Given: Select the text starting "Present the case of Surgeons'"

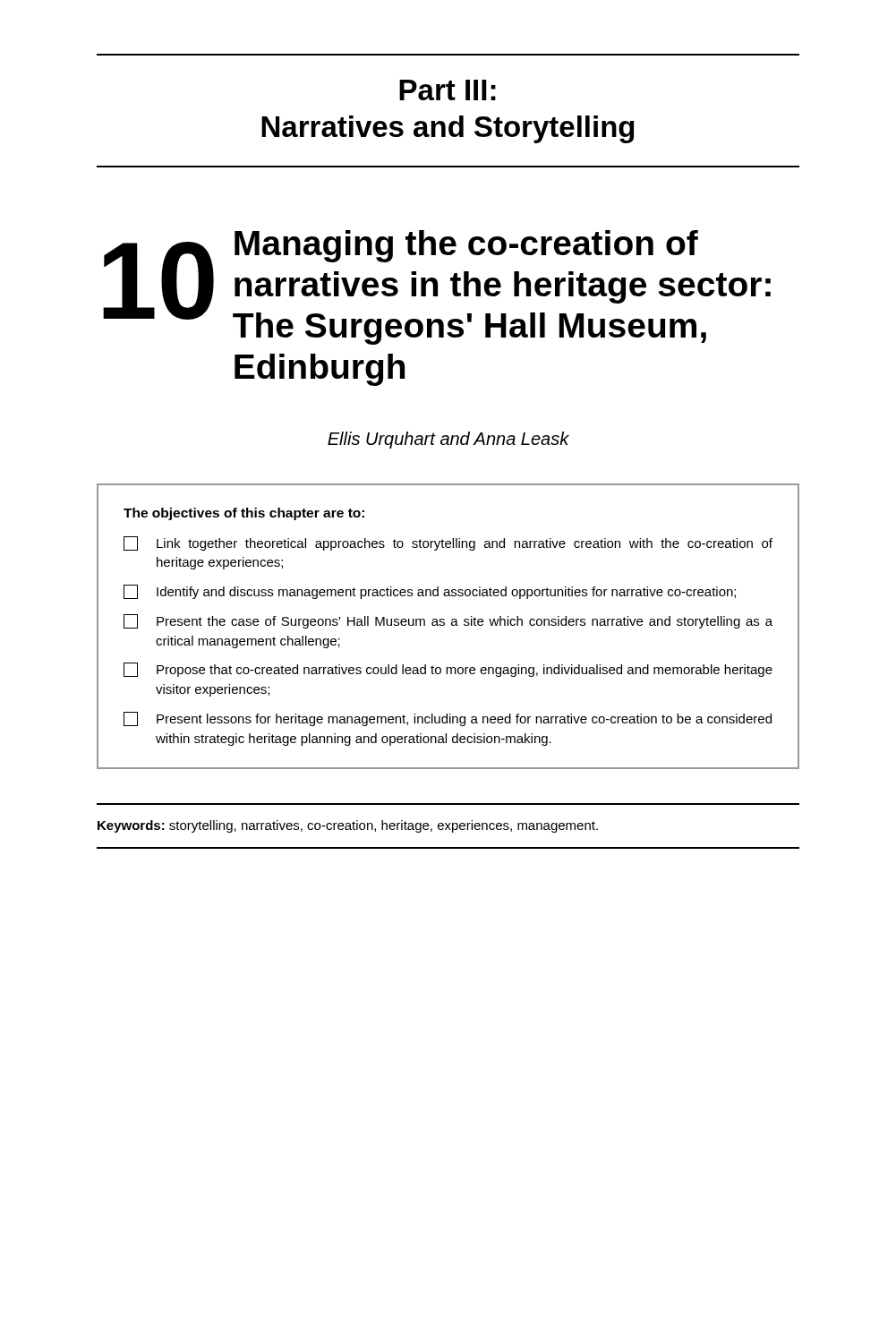Looking at the screenshot, I should 448,631.
